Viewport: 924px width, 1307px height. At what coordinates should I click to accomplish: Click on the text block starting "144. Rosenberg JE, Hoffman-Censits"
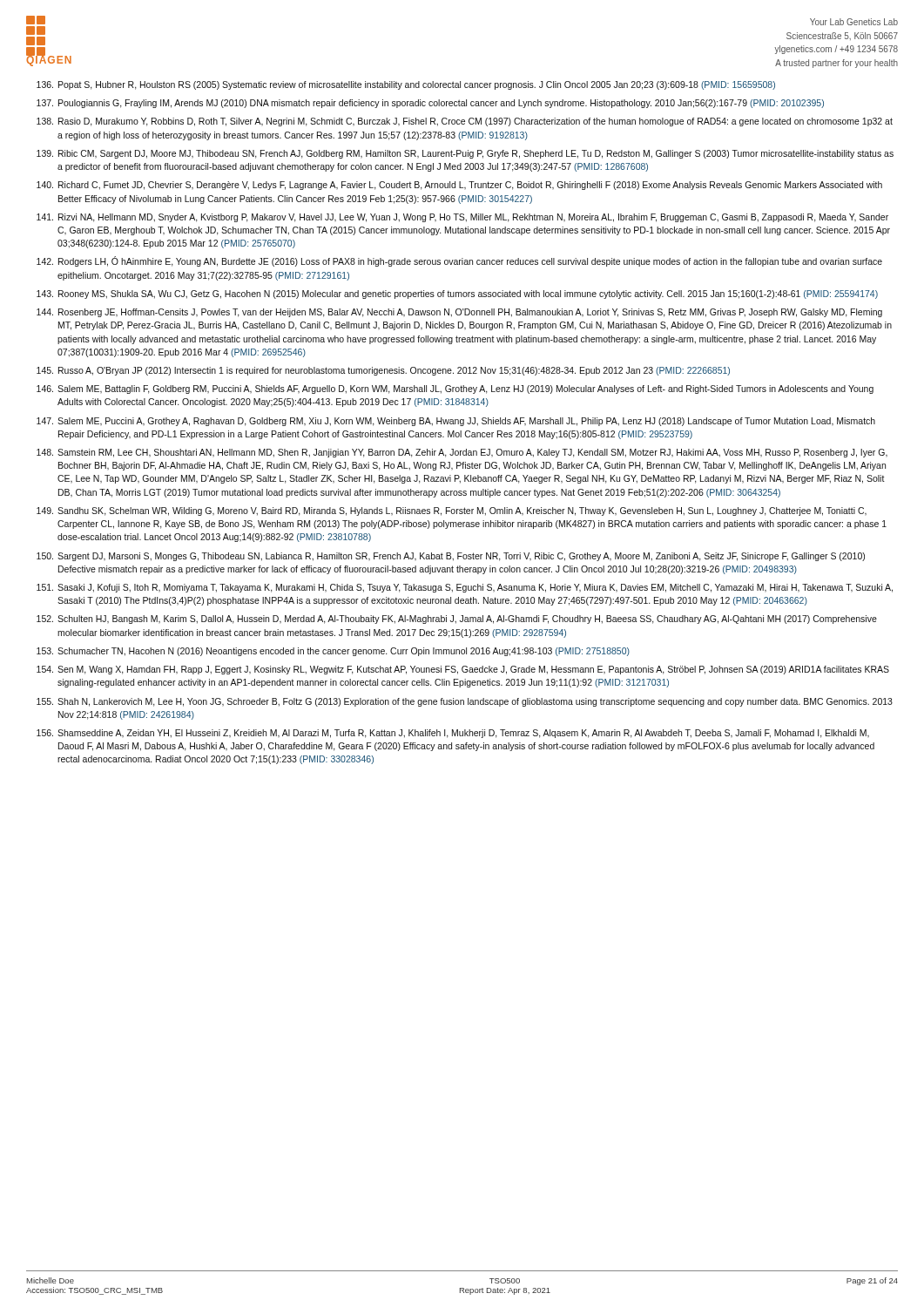[x=462, y=332]
